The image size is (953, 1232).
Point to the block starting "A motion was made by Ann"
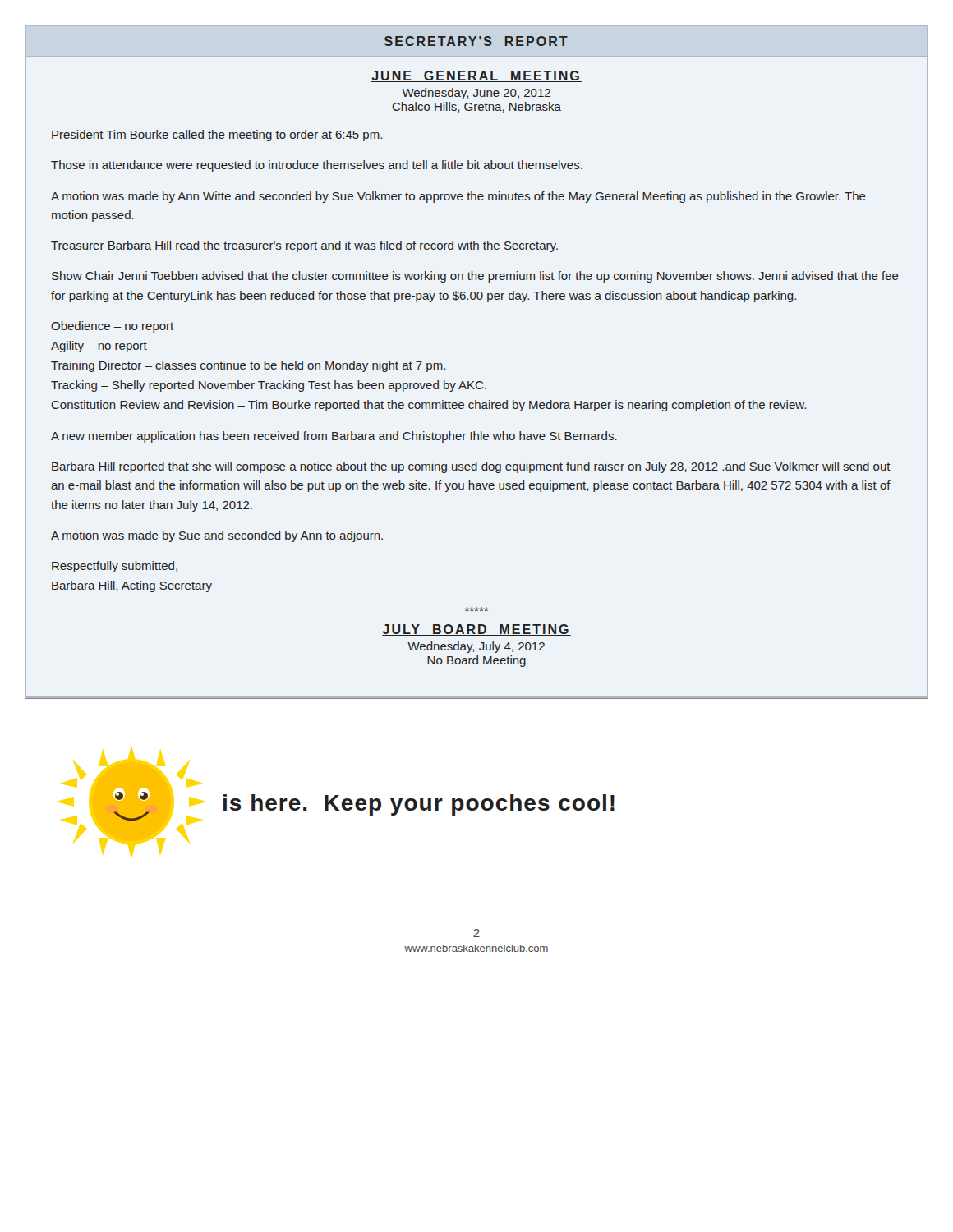pyautogui.click(x=458, y=205)
